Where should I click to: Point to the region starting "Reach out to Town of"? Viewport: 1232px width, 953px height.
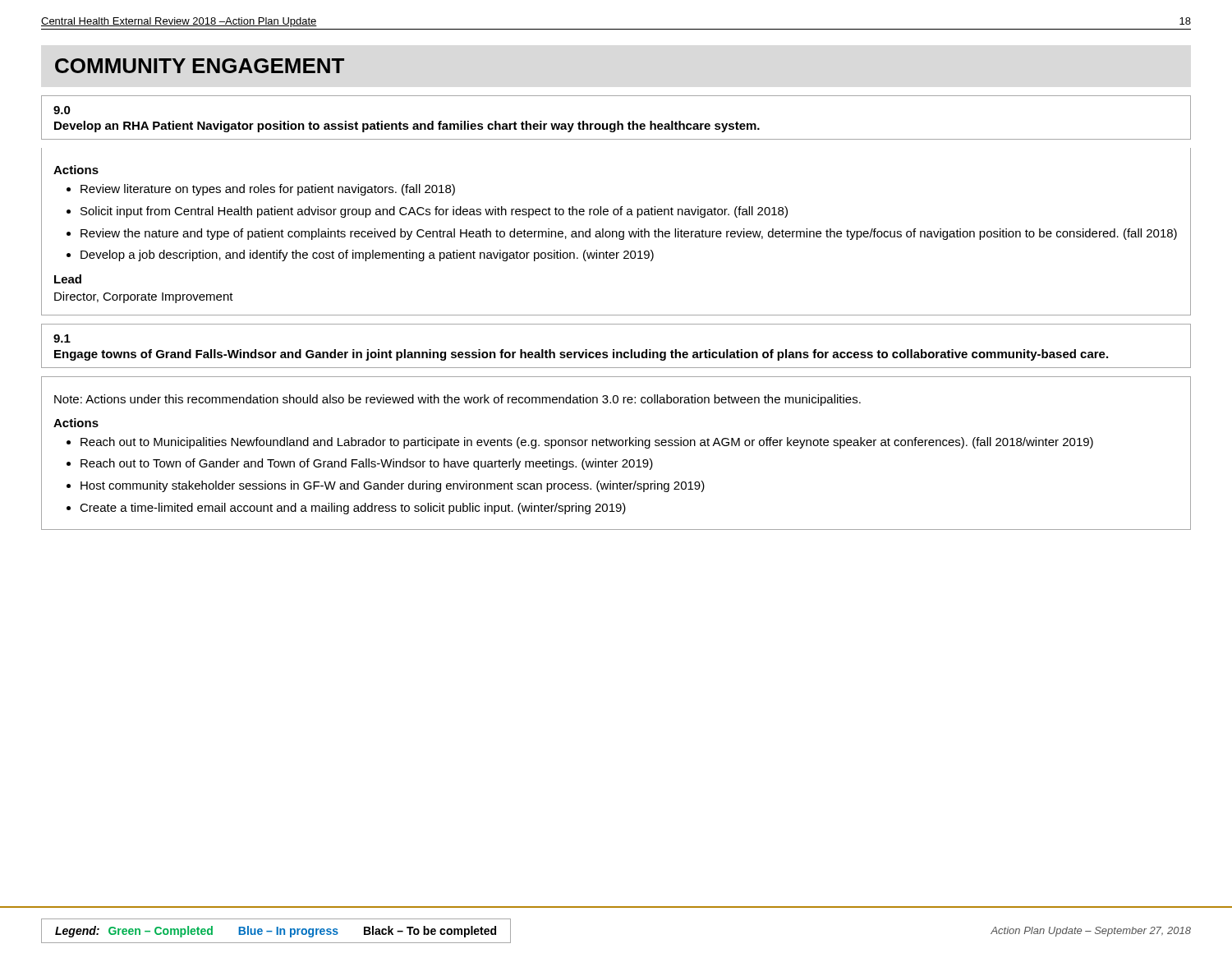click(x=366, y=463)
